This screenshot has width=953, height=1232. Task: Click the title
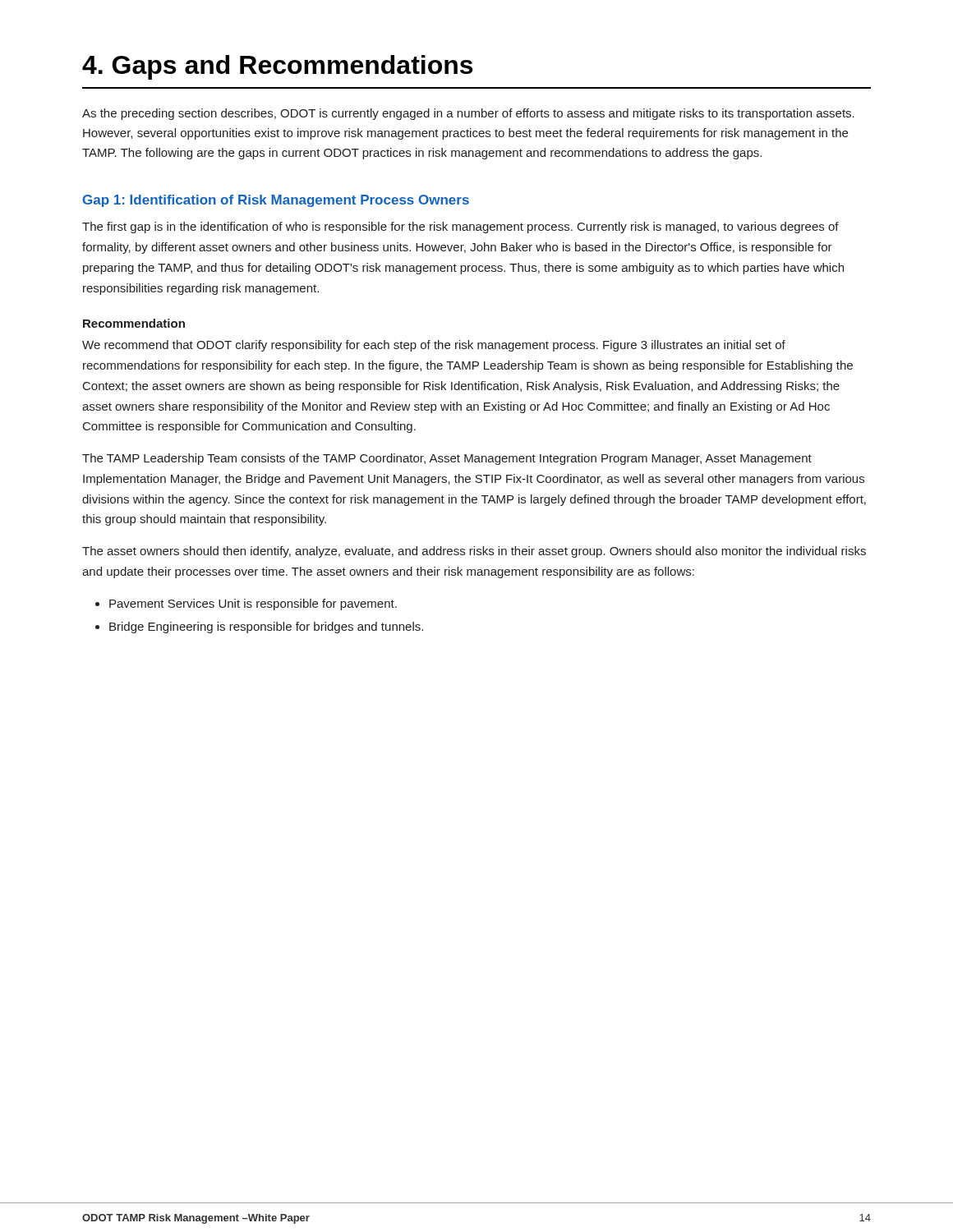[x=476, y=69]
